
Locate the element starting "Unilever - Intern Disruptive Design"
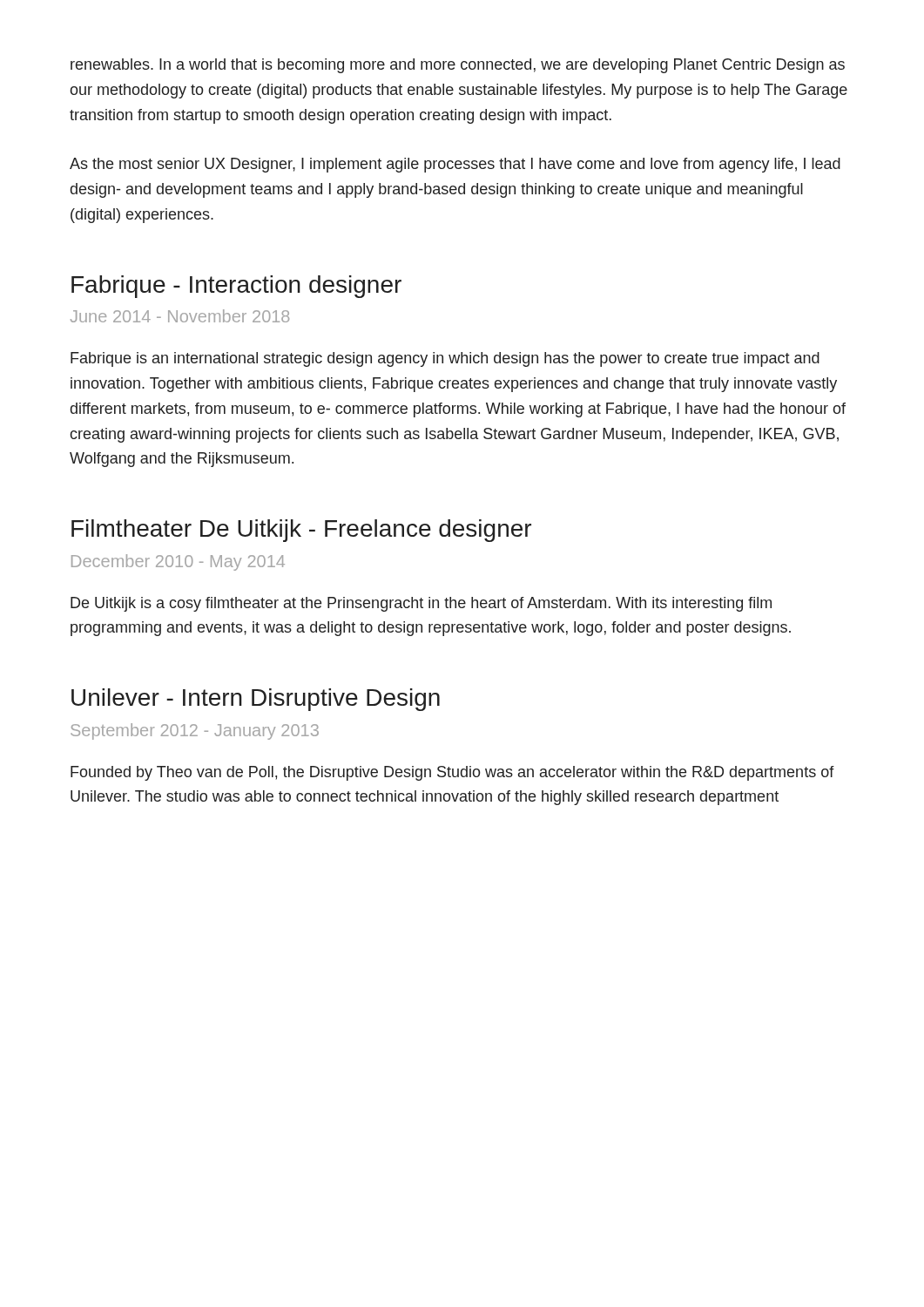(x=255, y=698)
